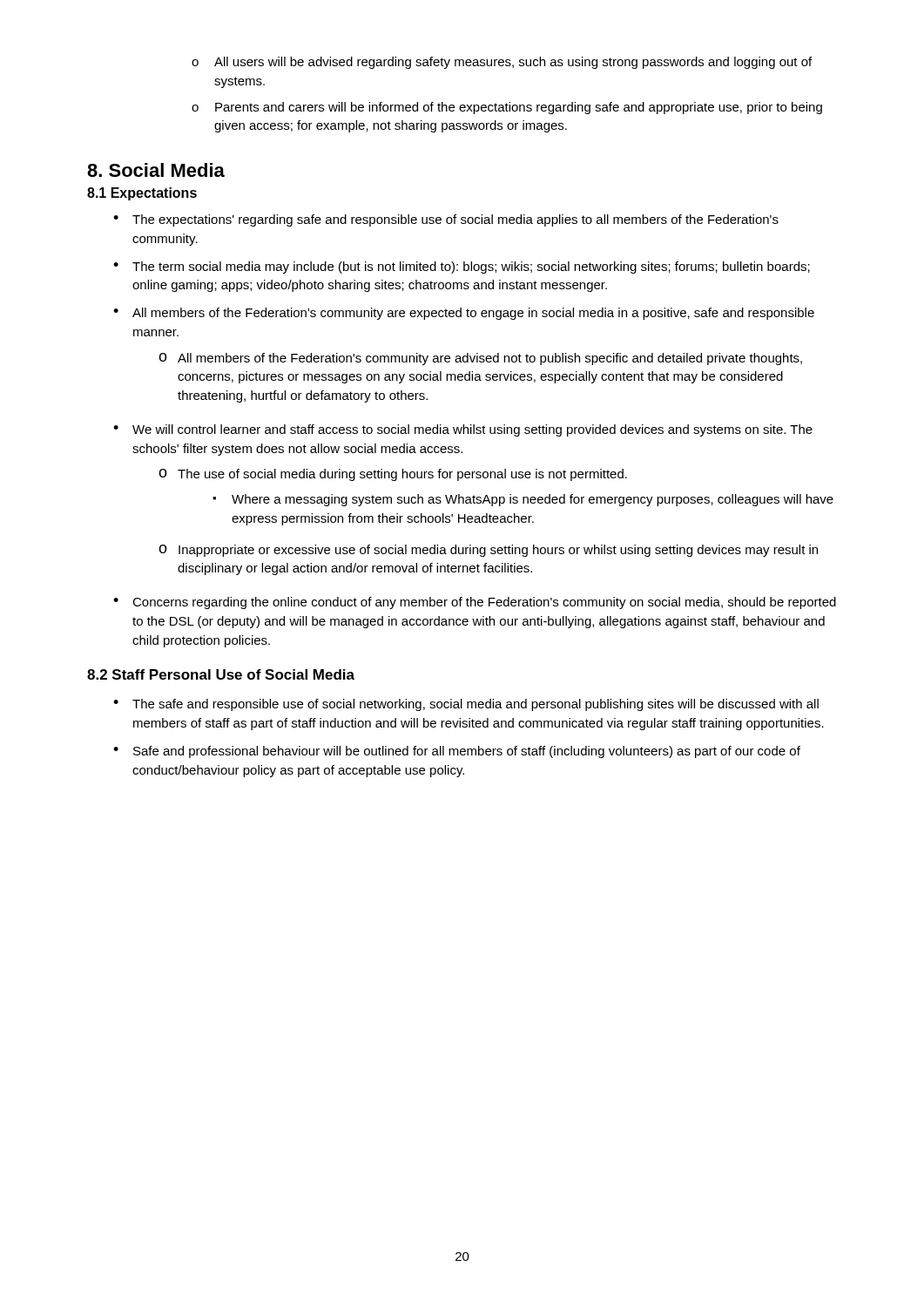Navigate to the text starting "• The term social media may include (but"
Viewport: 924px width, 1307px height.
pos(475,276)
